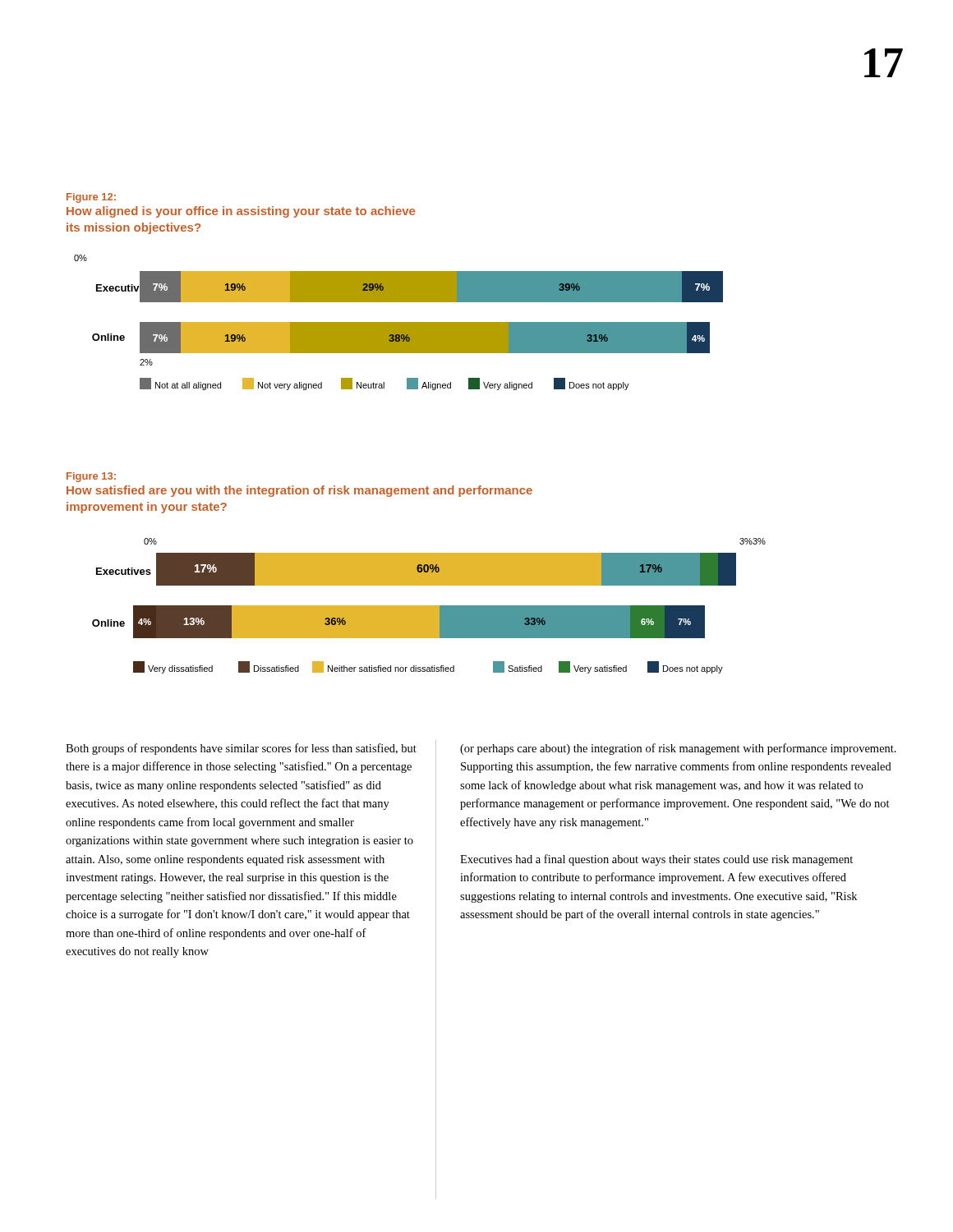Viewport: 953px width, 1232px height.
Task: Find the caption on this page that starts "How aligned is your office in assisting your"
Action: click(241, 219)
